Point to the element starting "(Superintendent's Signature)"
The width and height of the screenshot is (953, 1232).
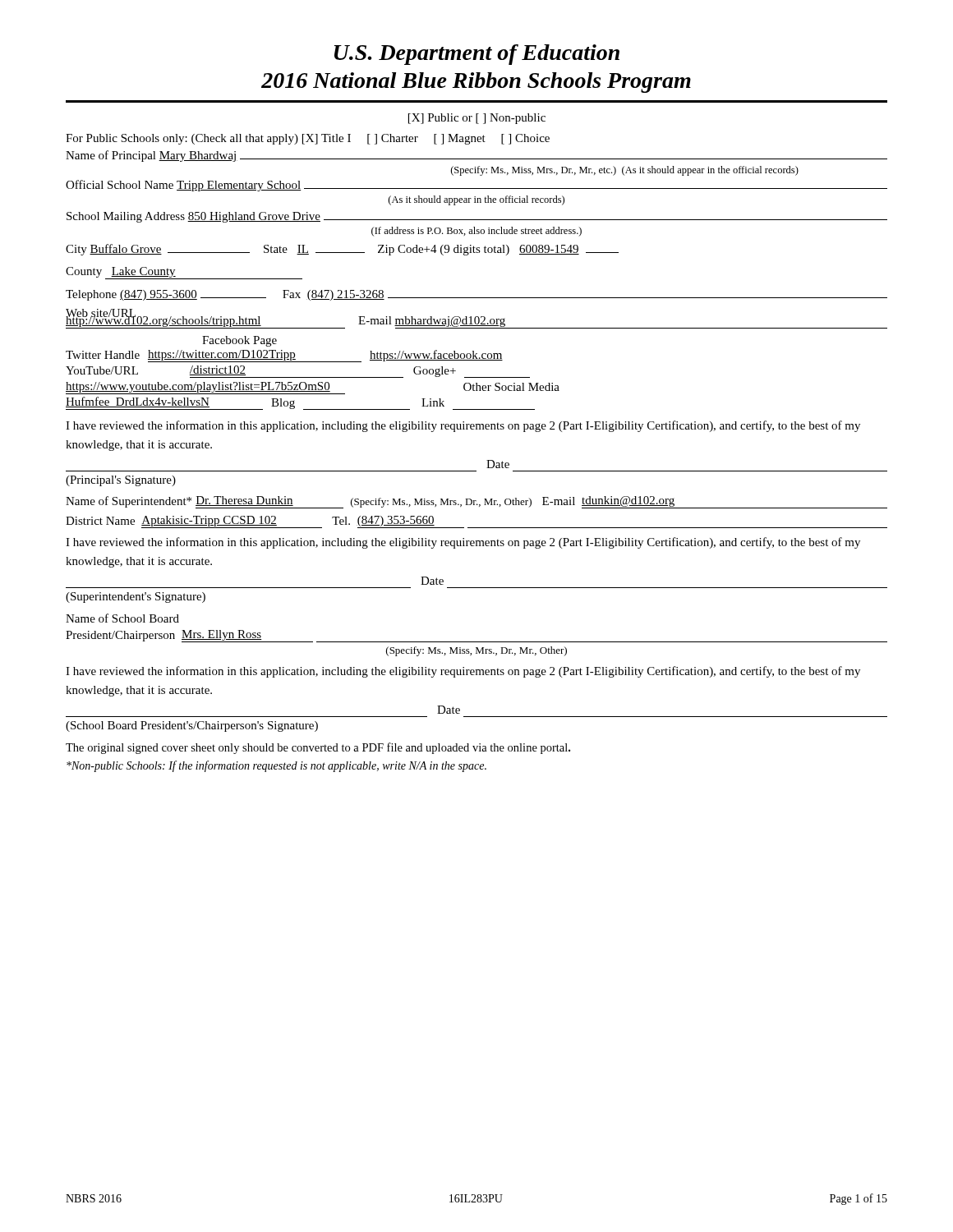point(136,596)
